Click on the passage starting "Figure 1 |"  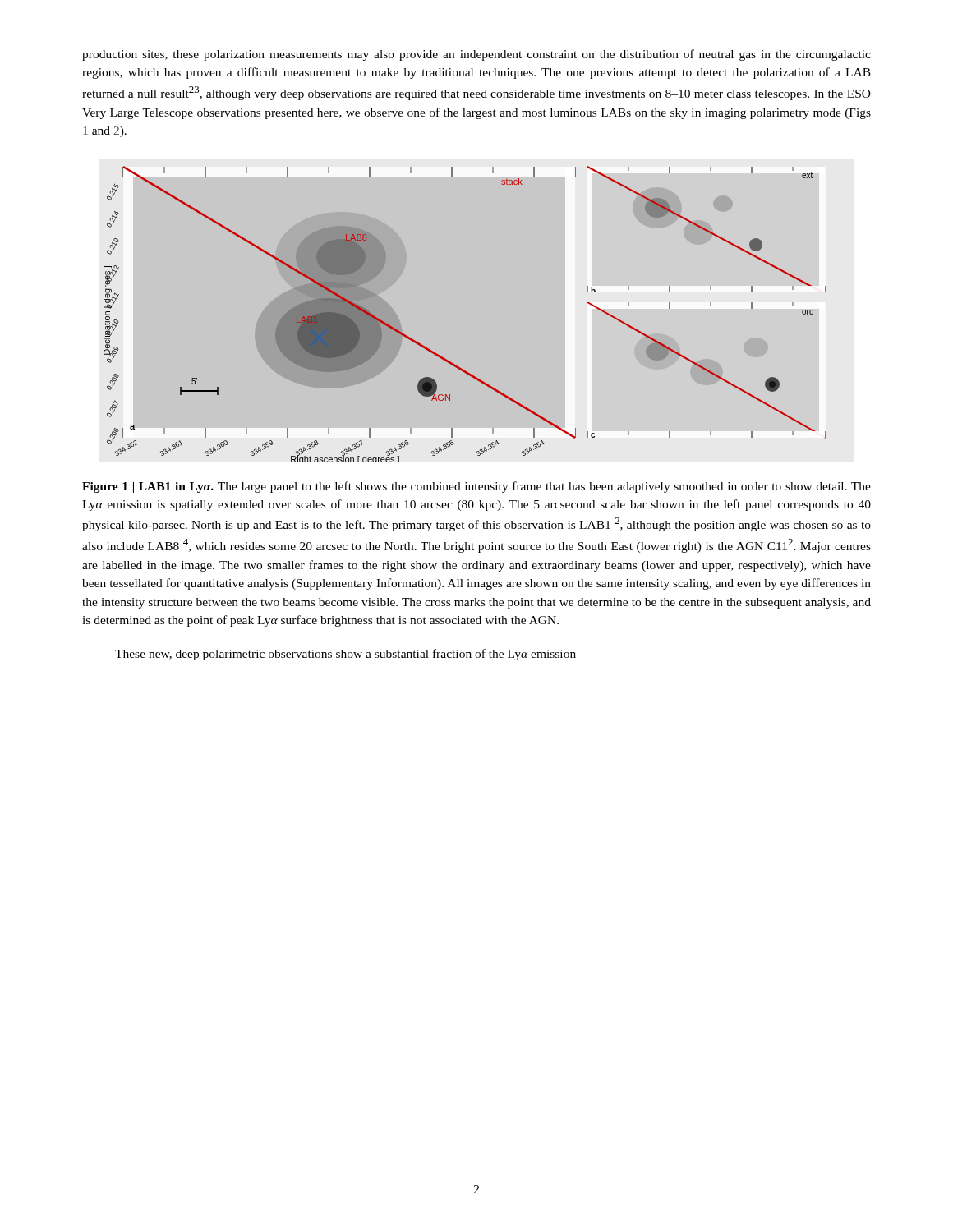click(x=476, y=553)
